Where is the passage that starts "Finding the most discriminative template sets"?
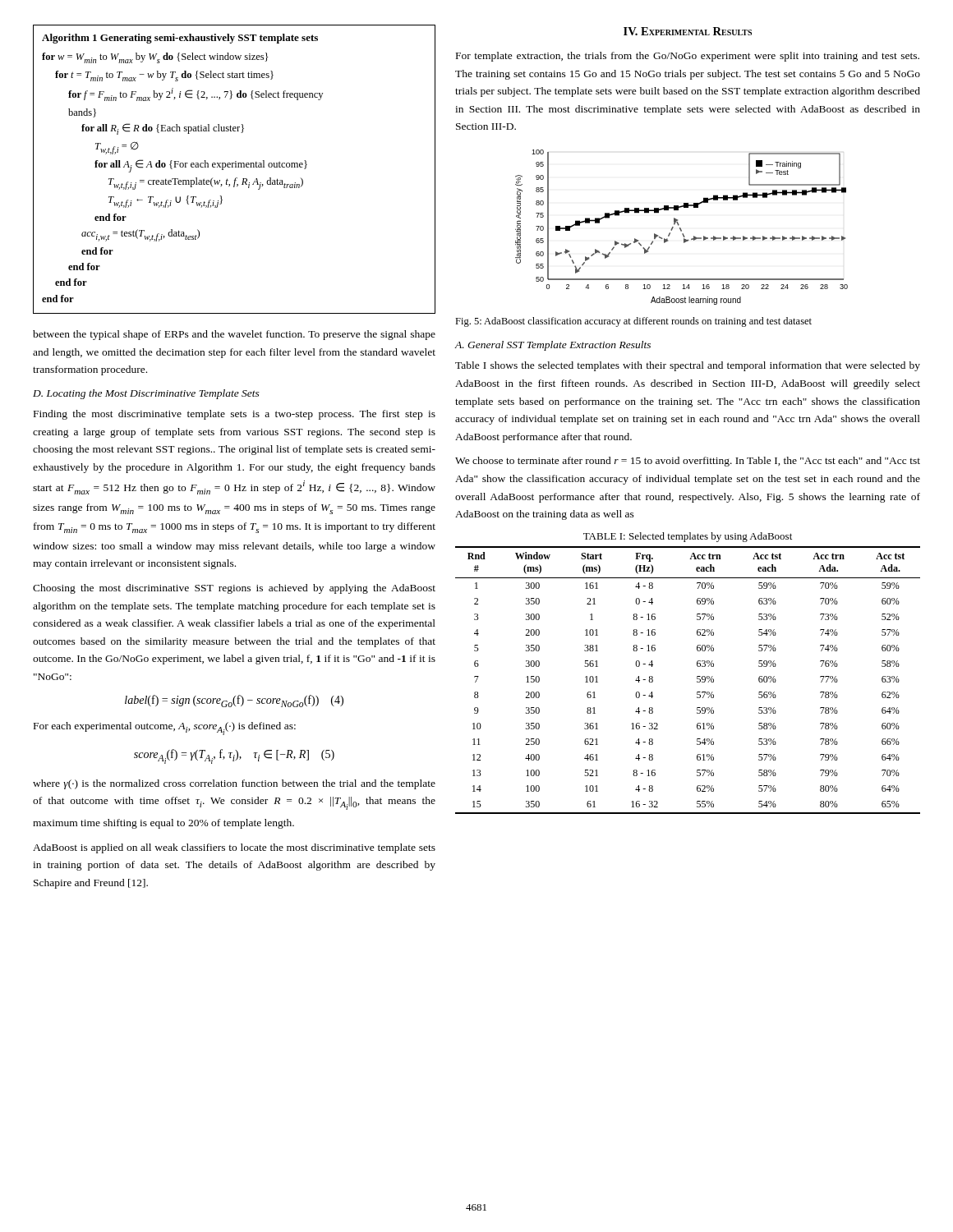 (x=234, y=489)
